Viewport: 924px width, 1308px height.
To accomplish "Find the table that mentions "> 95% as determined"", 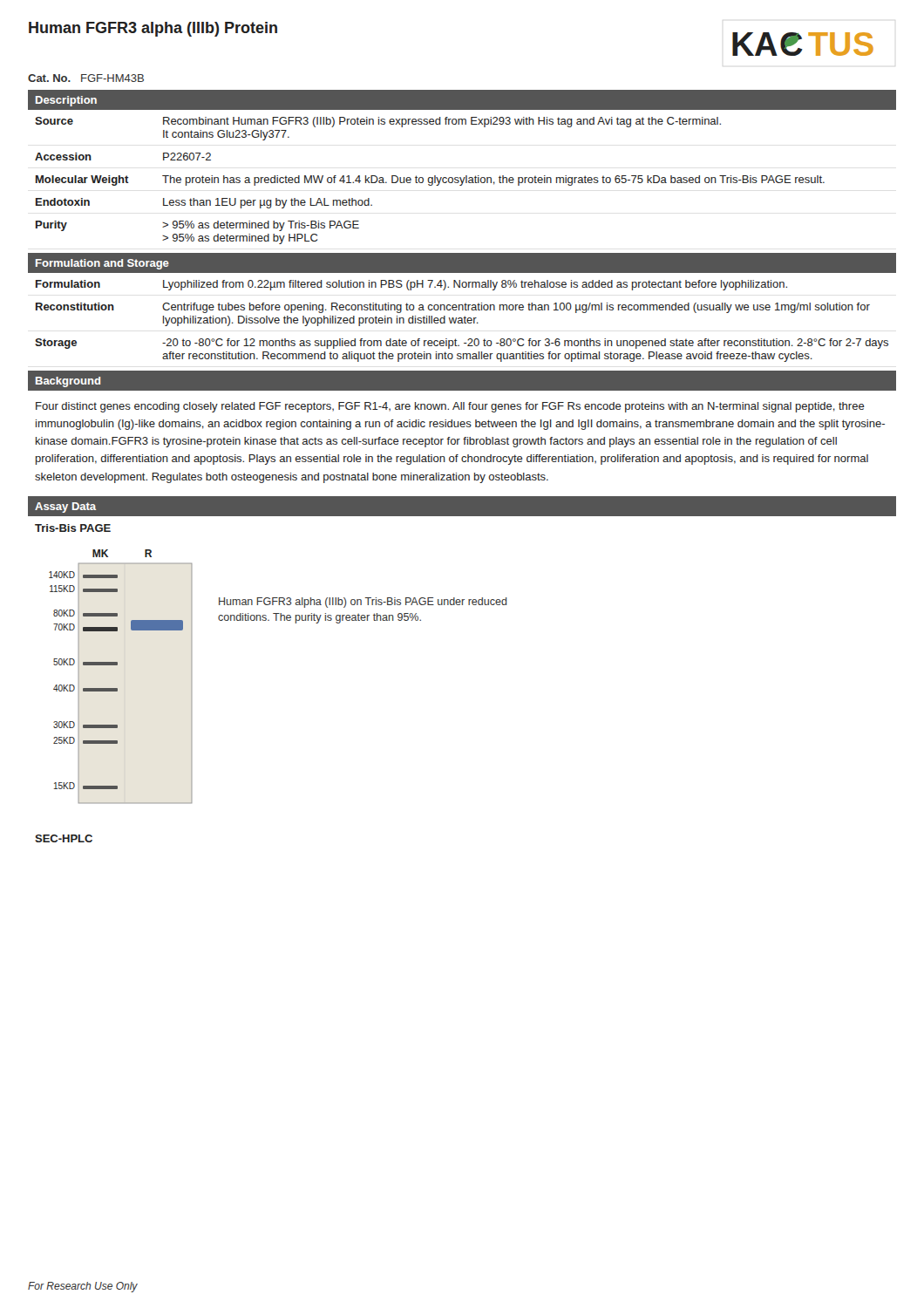I will tap(462, 180).
